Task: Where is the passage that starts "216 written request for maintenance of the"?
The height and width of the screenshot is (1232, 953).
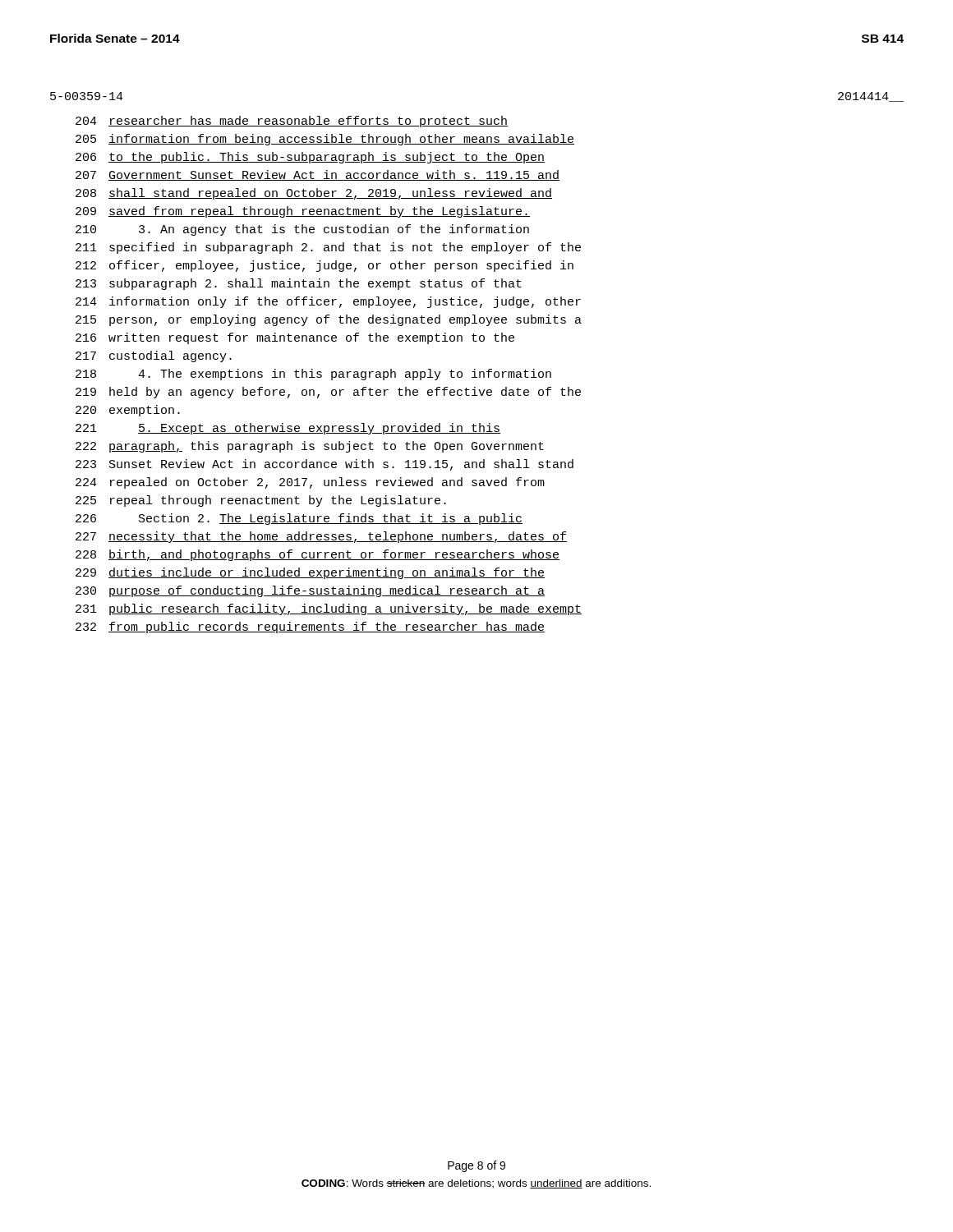Action: pyautogui.click(x=476, y=339)
